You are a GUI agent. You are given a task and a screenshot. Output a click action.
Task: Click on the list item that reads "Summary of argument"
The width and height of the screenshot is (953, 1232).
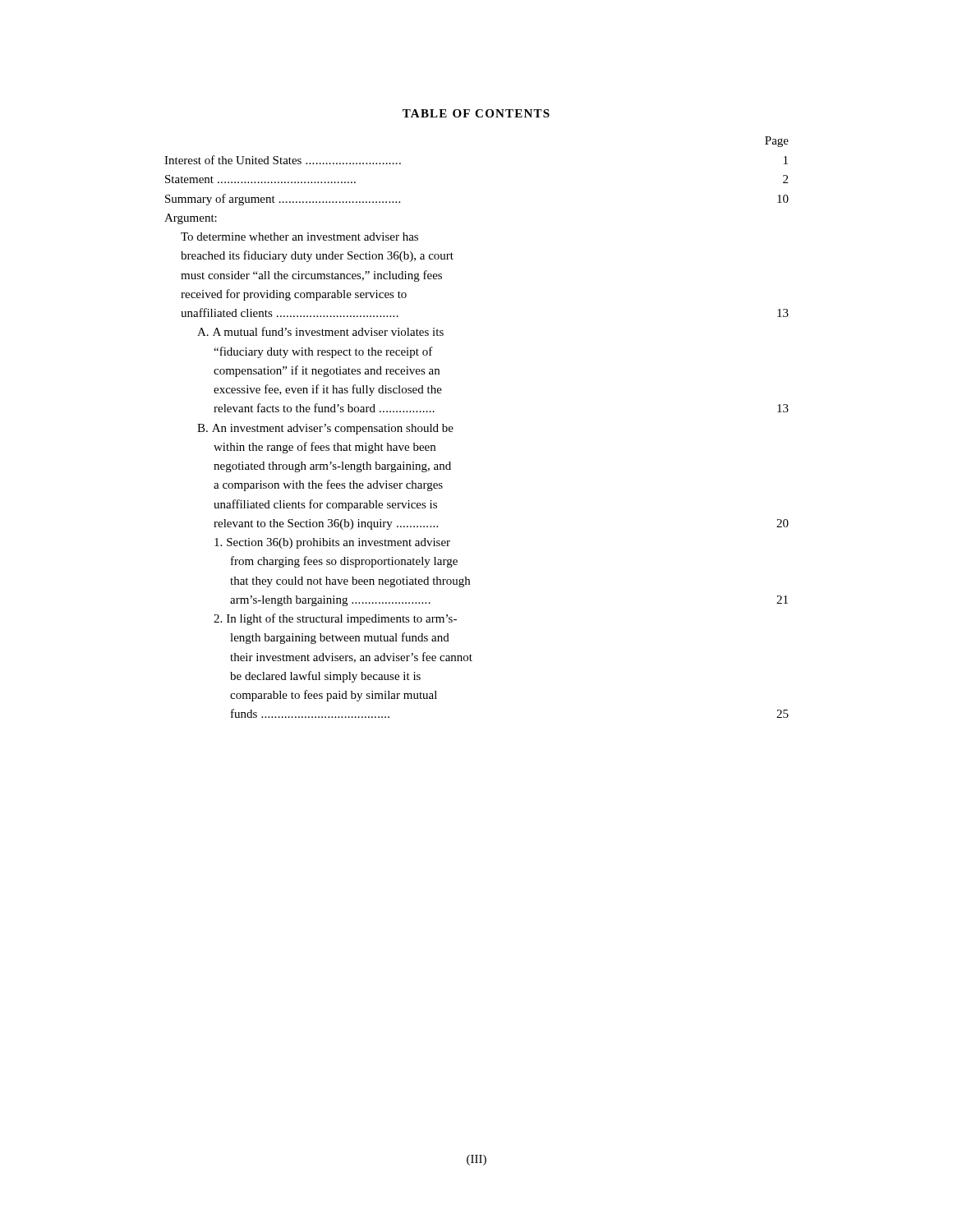coord(216,199)
